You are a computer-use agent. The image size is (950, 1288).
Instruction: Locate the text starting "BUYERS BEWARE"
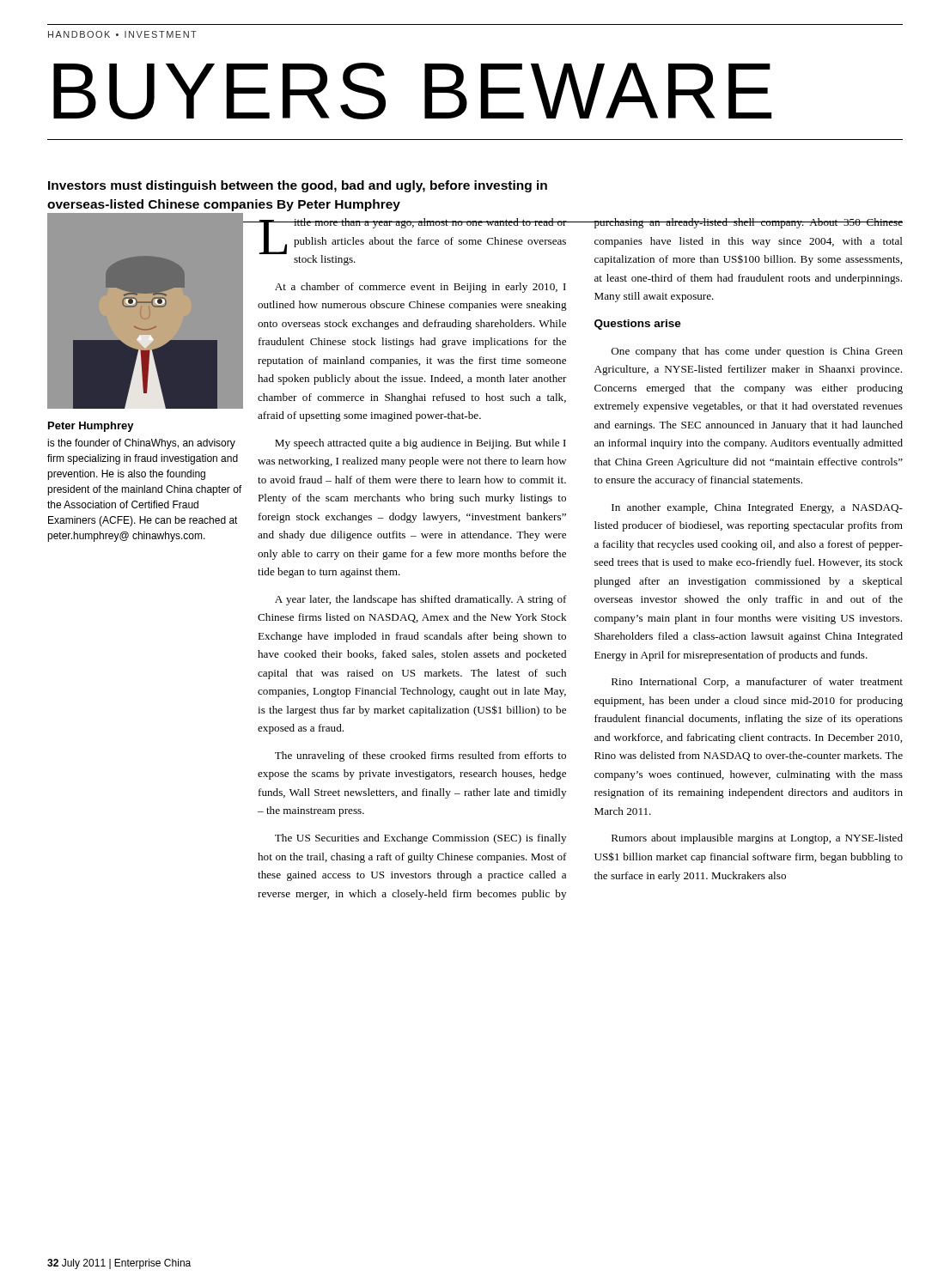475,96
